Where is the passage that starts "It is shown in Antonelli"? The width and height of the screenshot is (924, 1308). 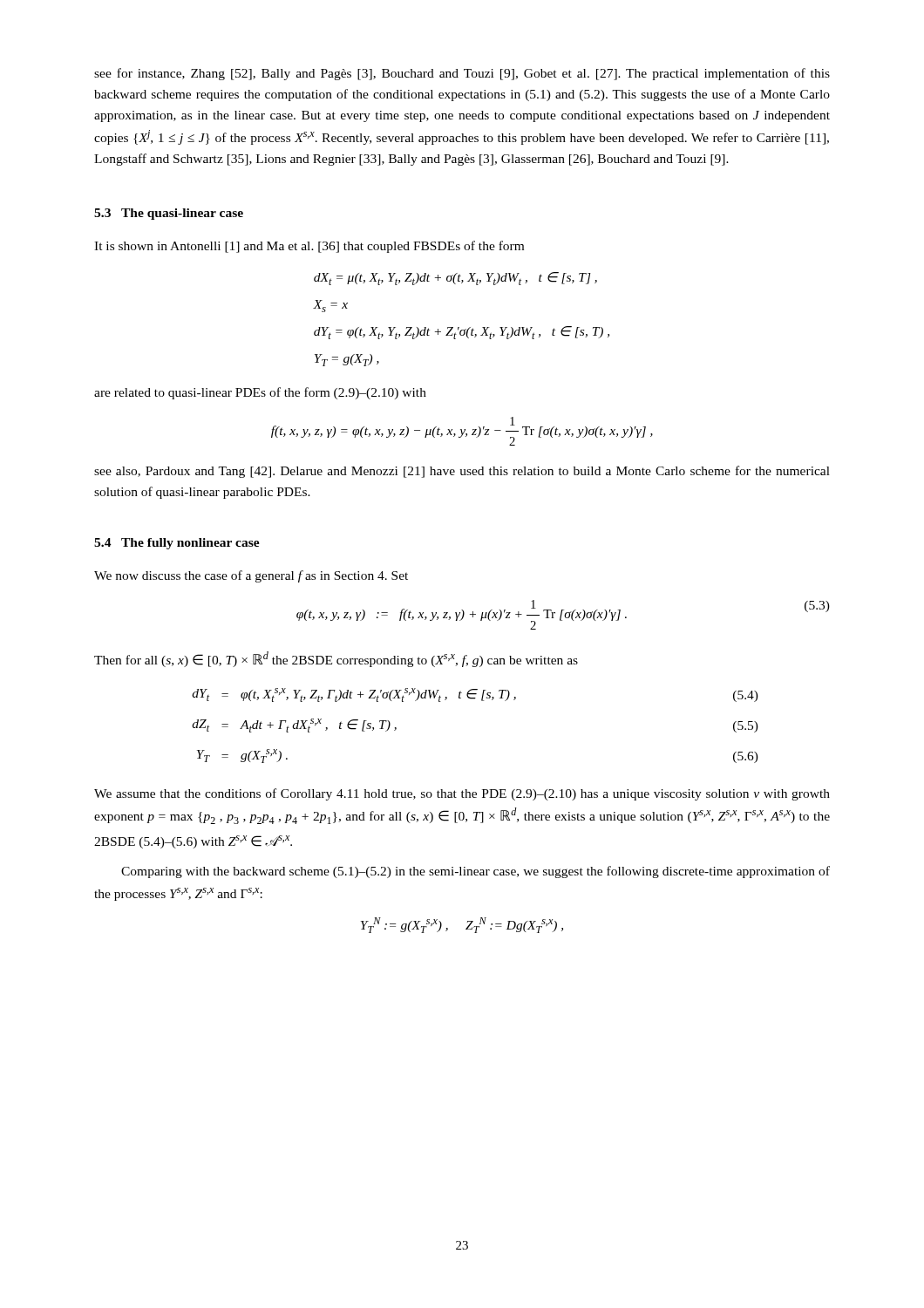(x=309, y=246)
